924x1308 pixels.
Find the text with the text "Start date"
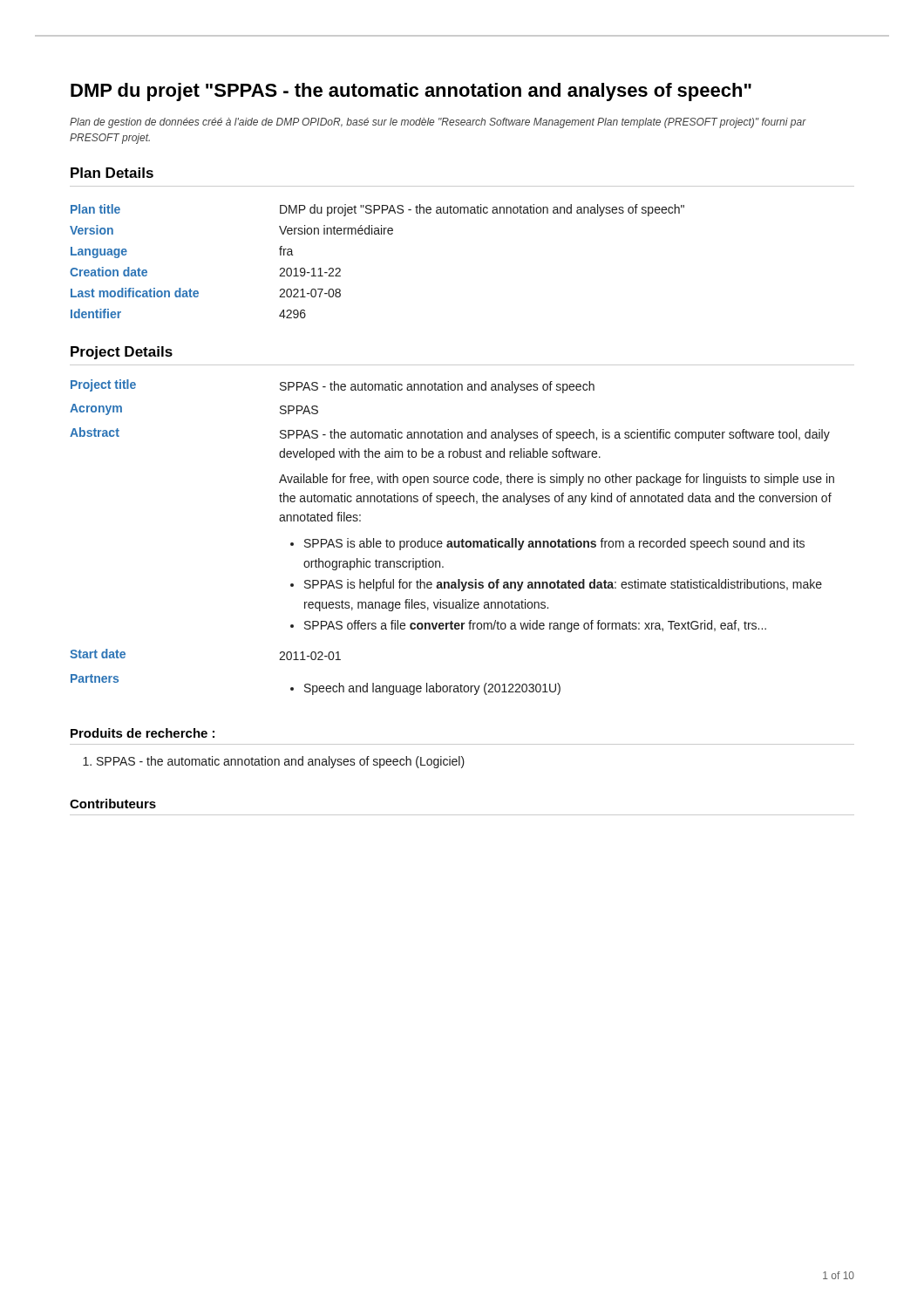click(x=98, y=654)
